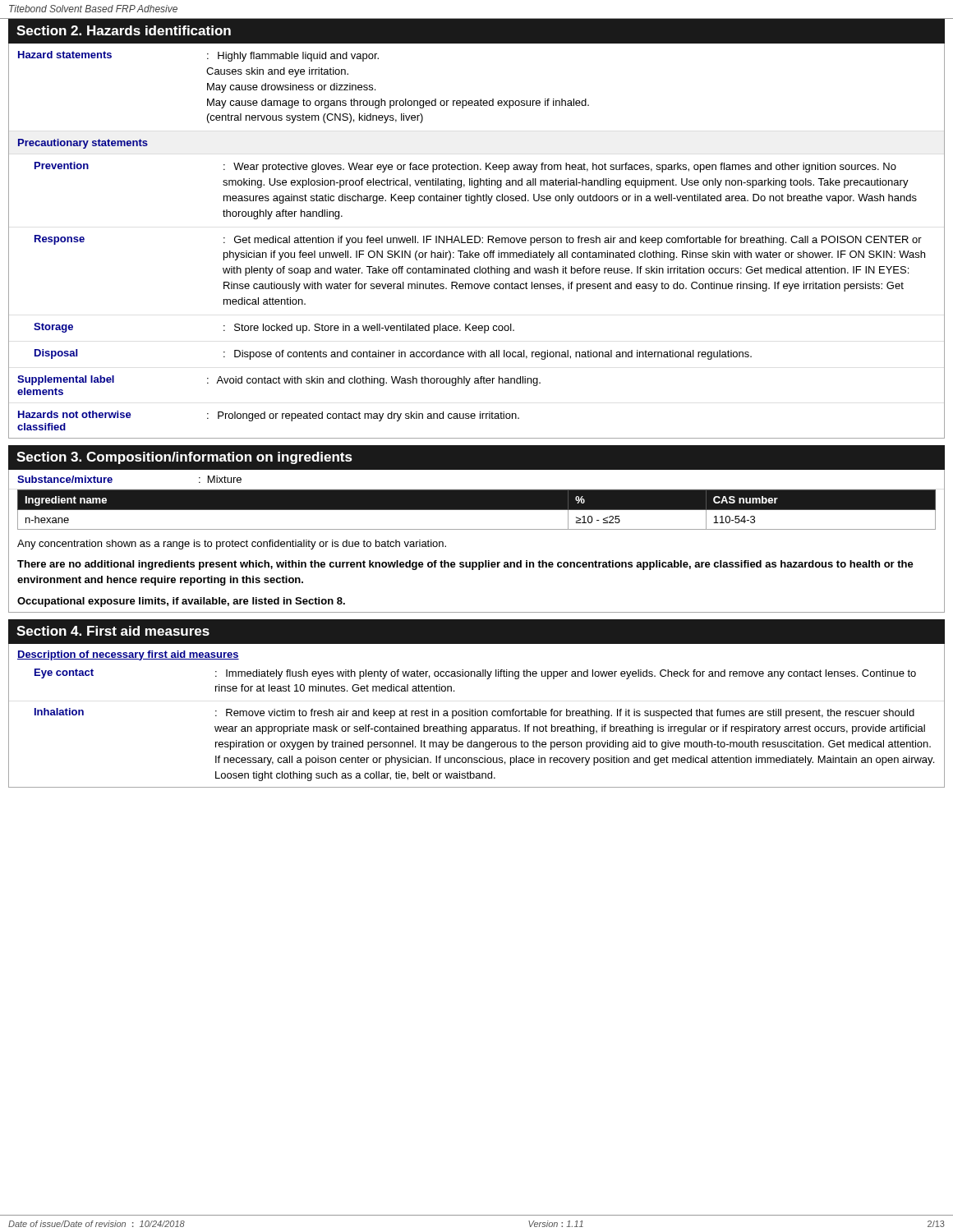953x1232 pixels.
Task: Find the block on this page that starts "Inhalation : Remove victim"
Action: 476,744
